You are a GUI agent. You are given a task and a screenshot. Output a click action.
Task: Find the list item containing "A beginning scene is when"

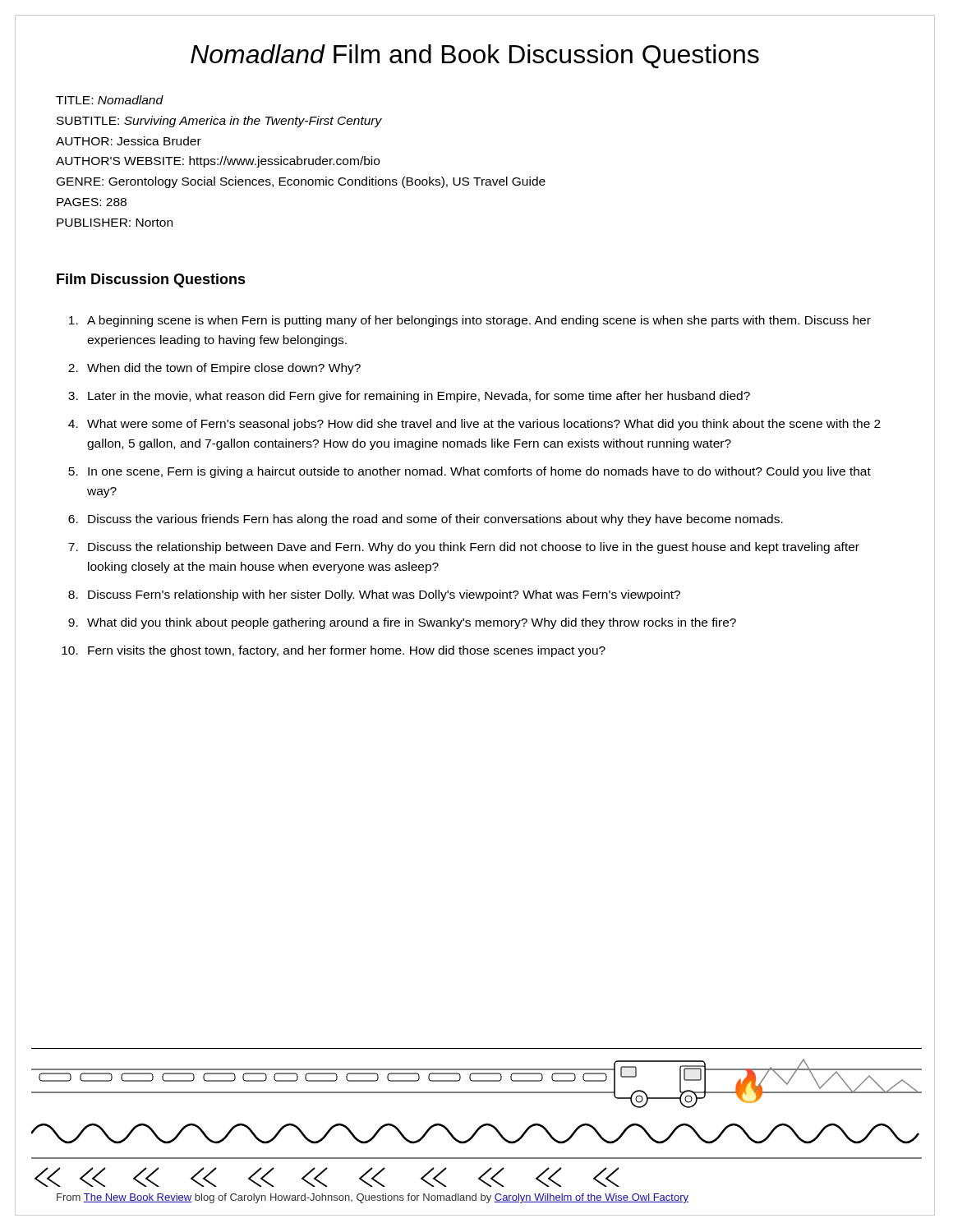pos(479,330)
